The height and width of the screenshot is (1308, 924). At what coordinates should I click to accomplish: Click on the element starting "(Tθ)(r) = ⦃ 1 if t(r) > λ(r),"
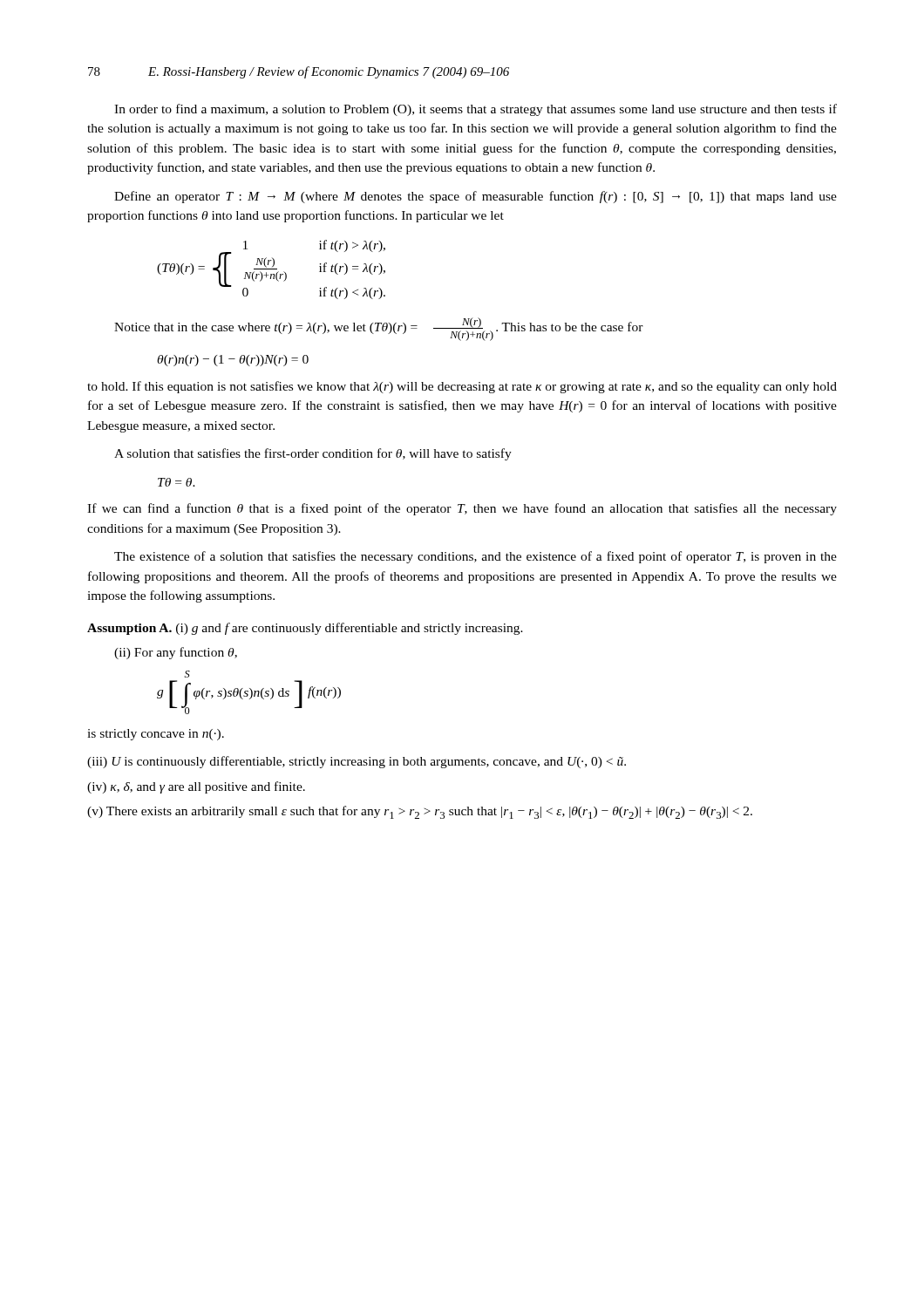(x=307, y=269)
